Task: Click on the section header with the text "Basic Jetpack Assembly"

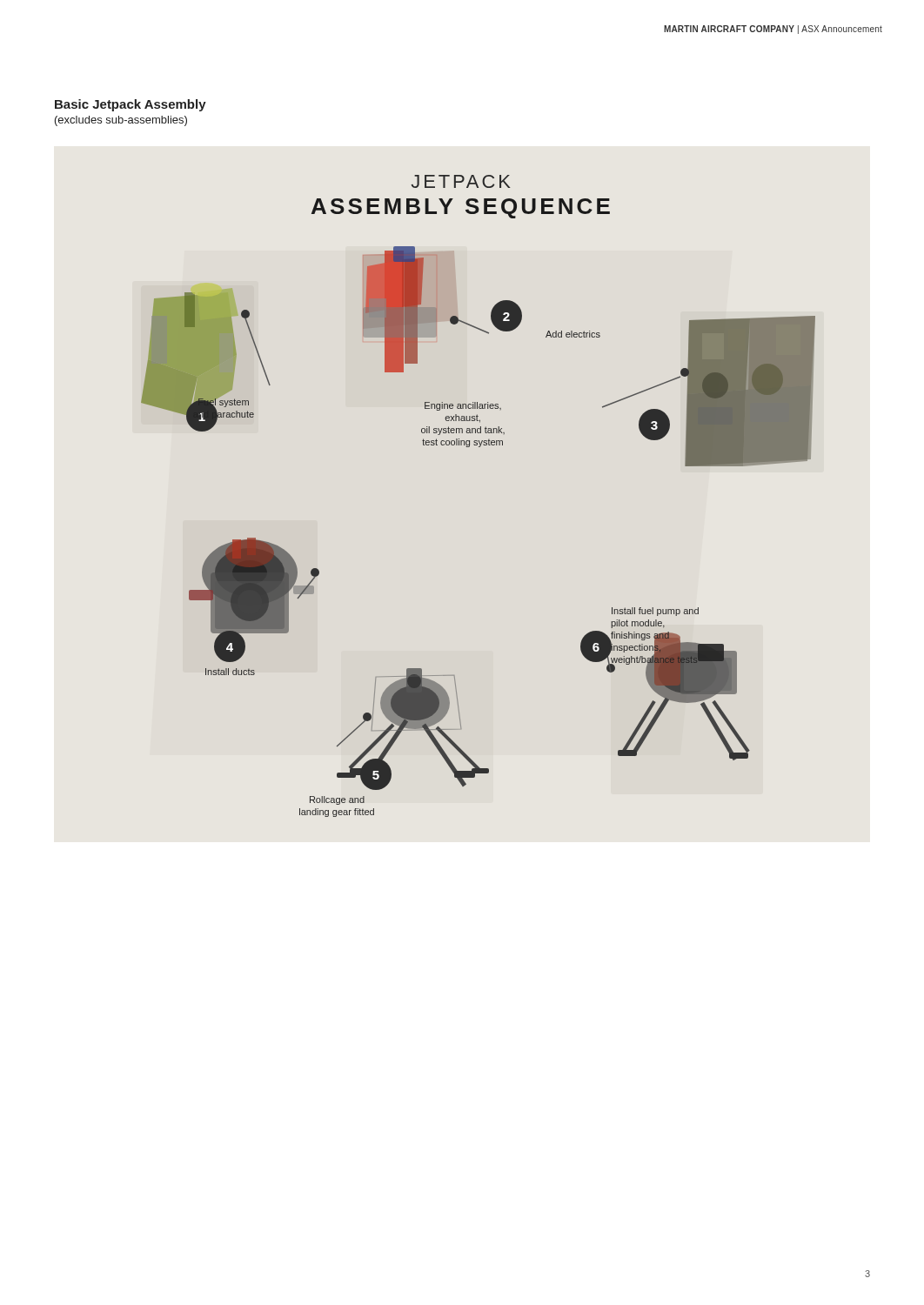Action: click(130, 111)
